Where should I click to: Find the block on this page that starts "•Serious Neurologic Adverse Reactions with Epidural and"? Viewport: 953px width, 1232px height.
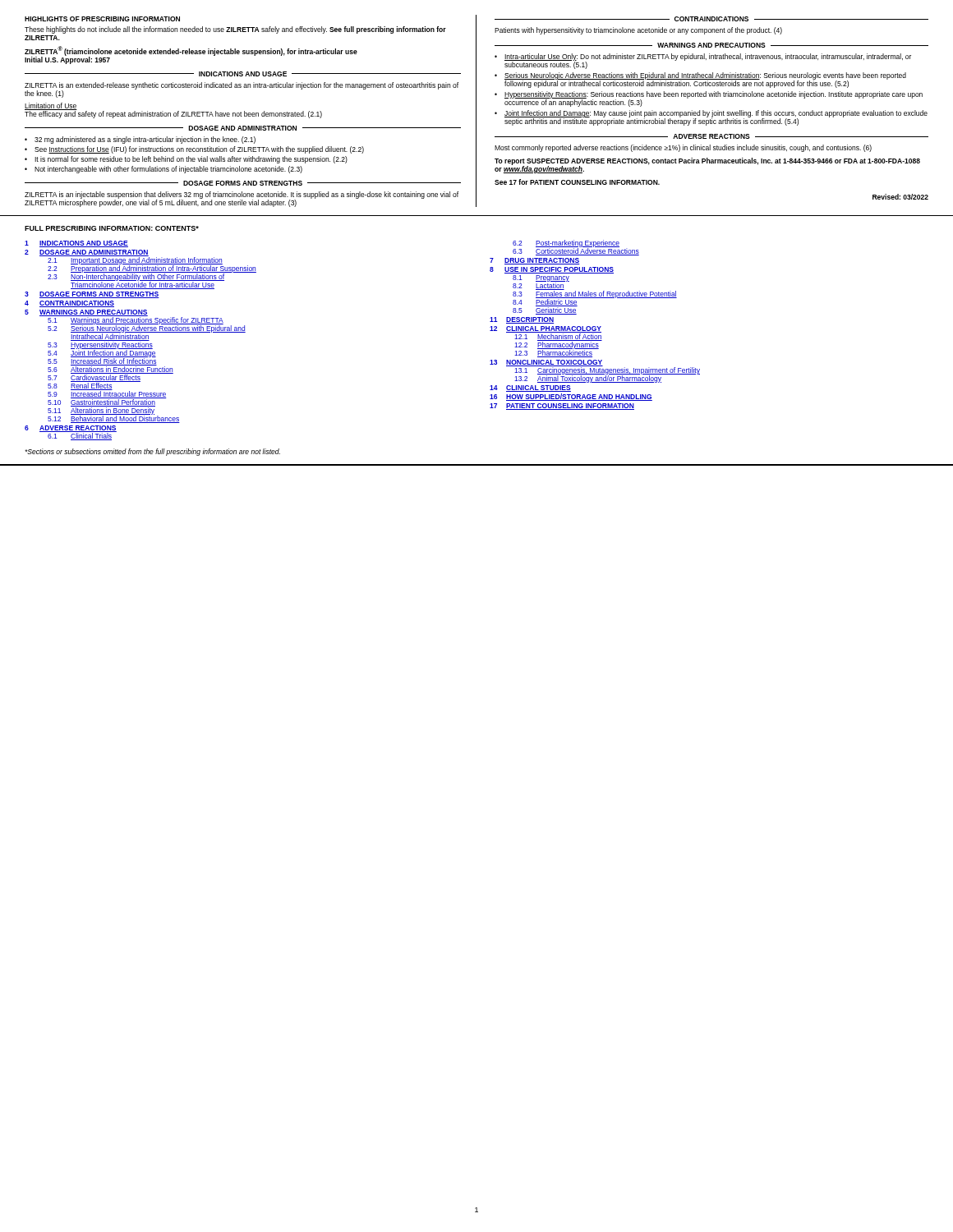pyautogui.click(x=700, y=80)
